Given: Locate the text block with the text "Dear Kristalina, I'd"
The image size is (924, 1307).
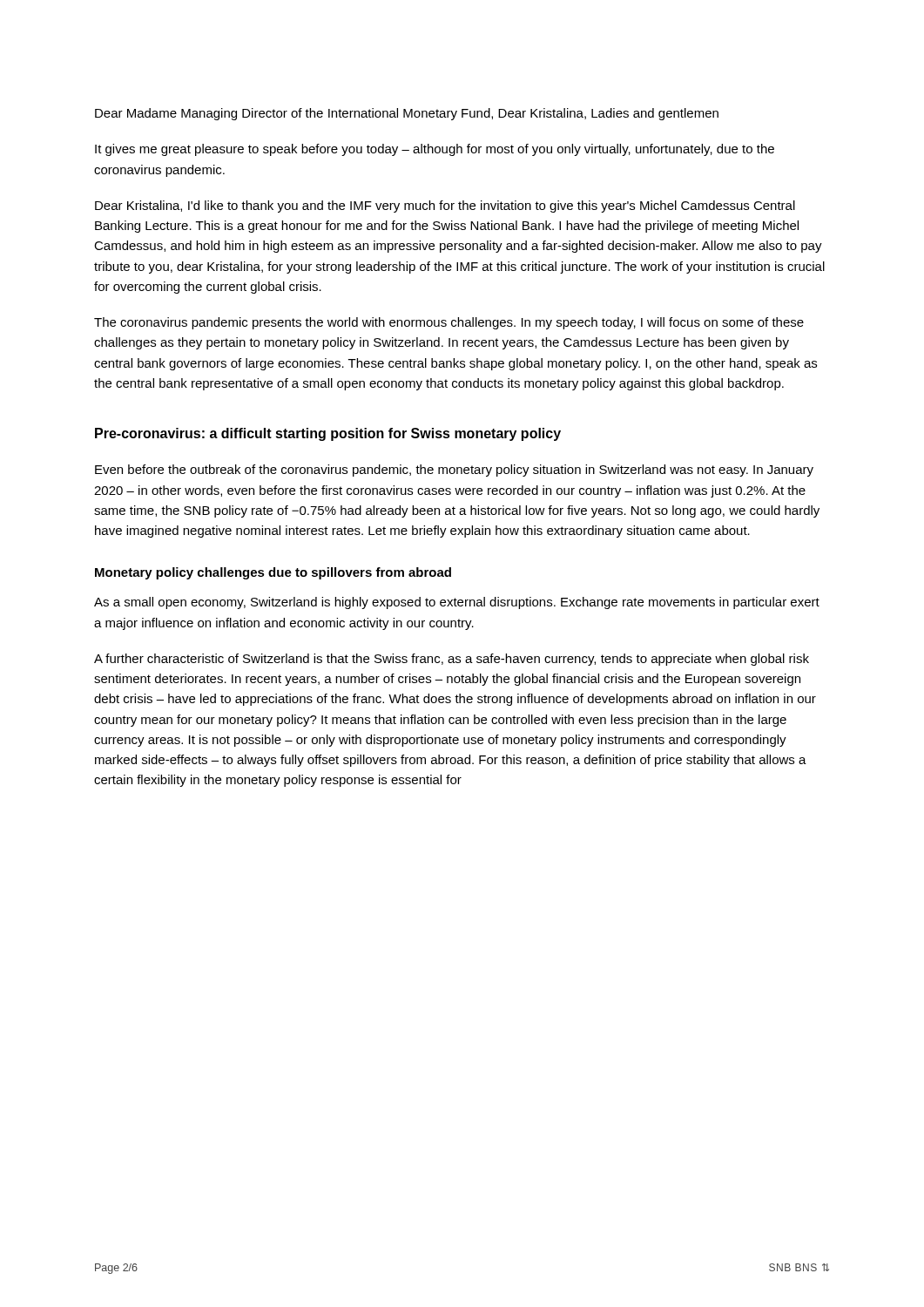Looking at the screenshot, I should (x=460, y=246).
